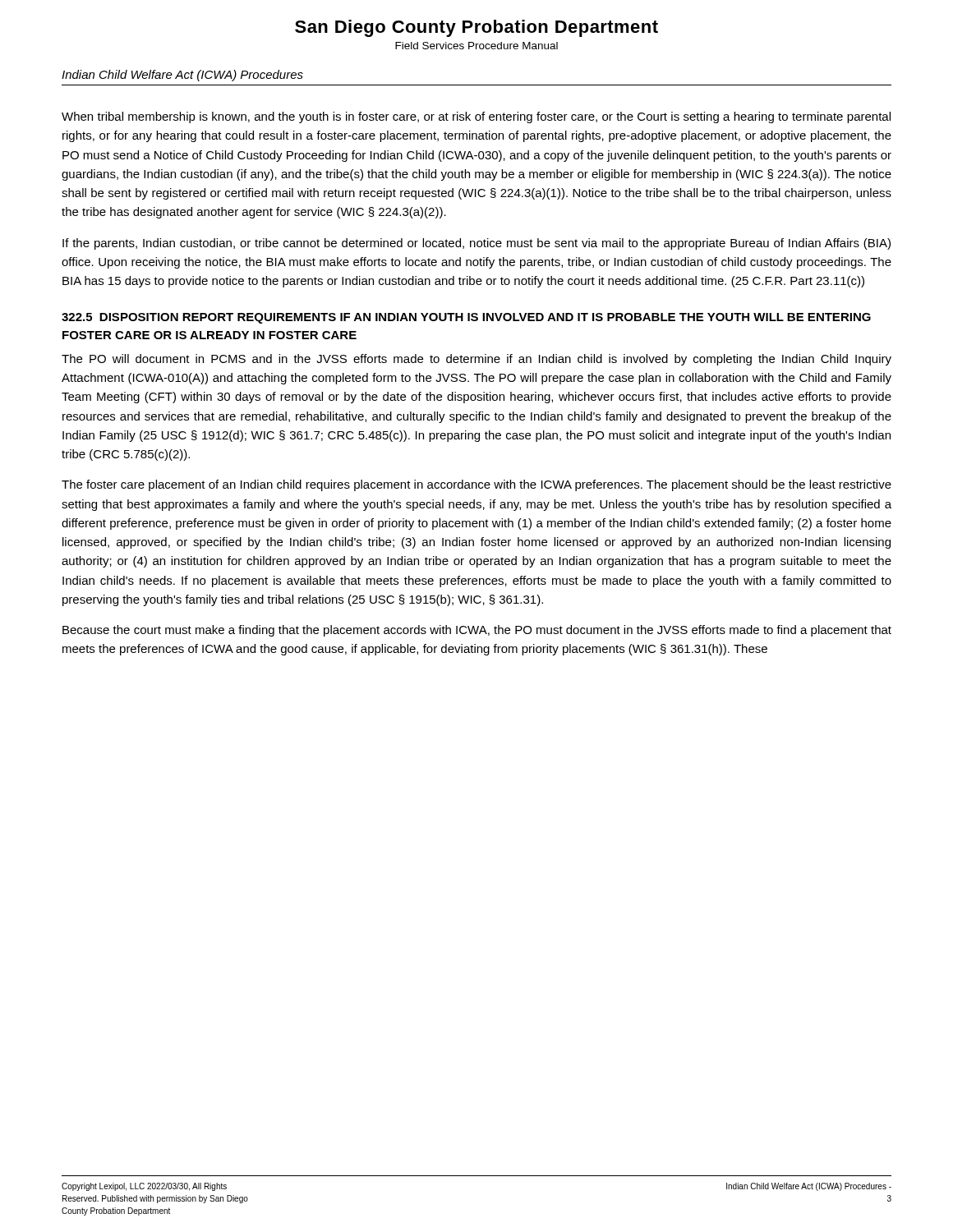
Task: Click on the section header with the text "Indian Child Welfare Act (ICWA)"
Action: click(476, 76)
